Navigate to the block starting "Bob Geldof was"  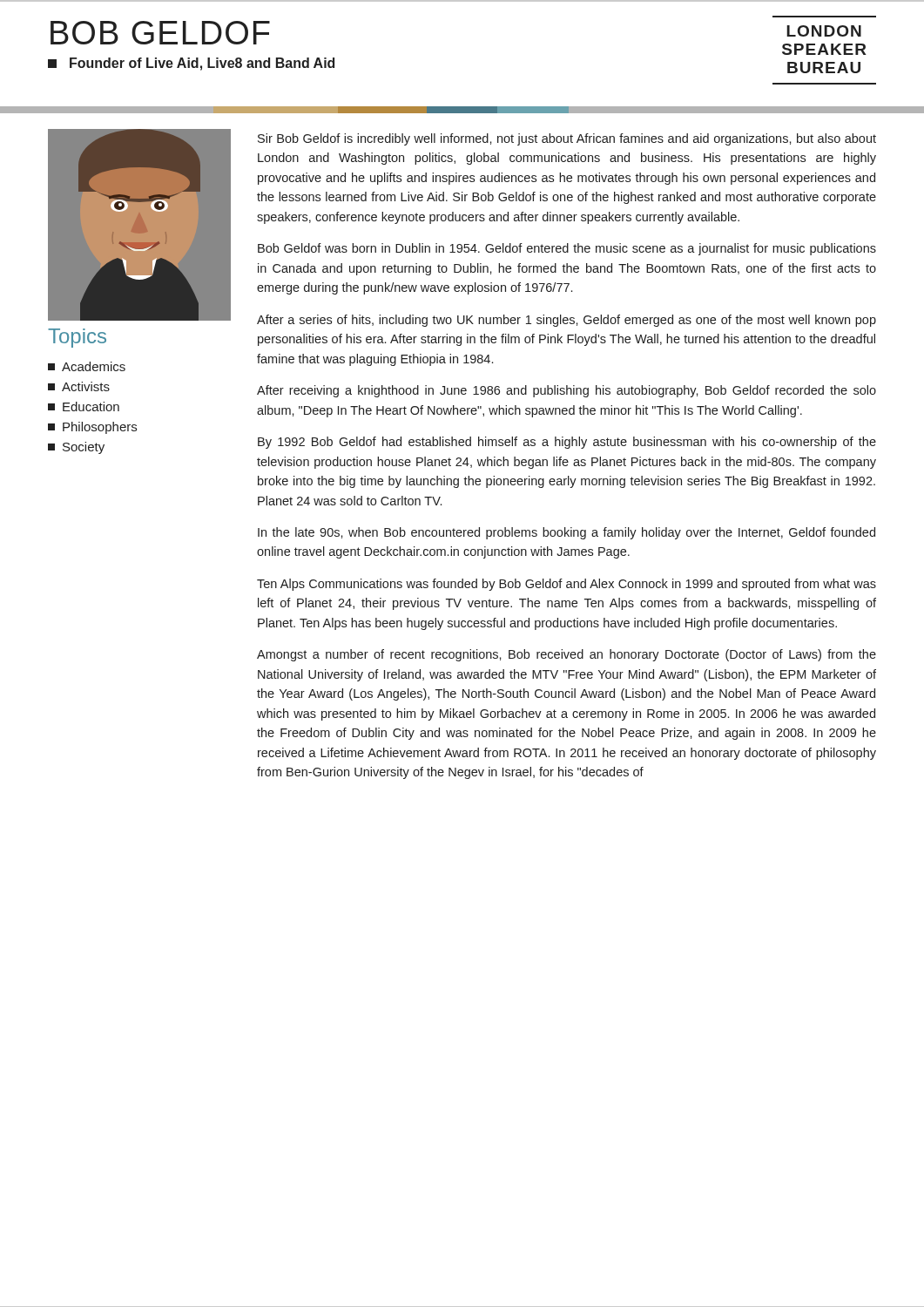567,268
